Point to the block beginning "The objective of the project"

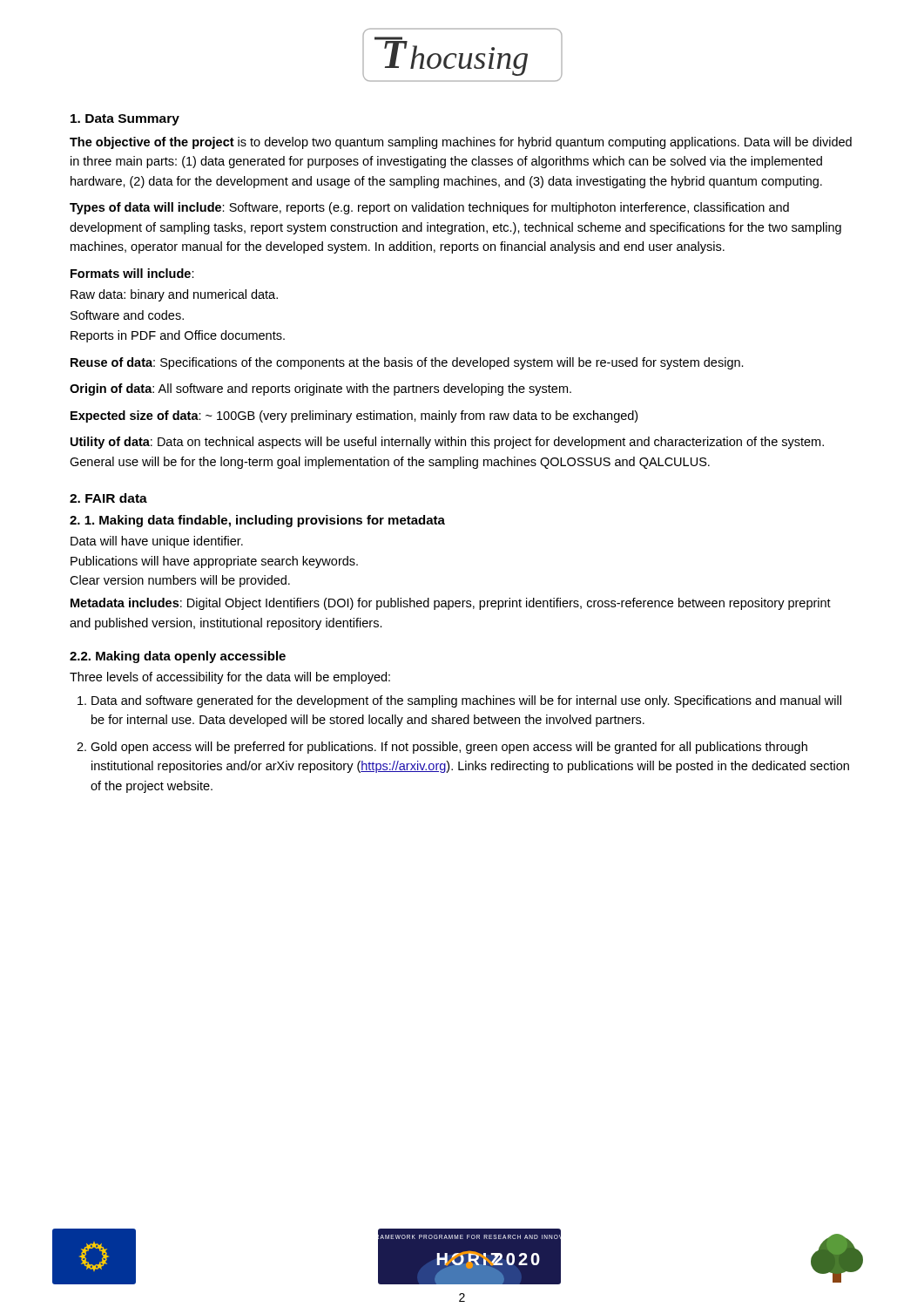point(461,162)
